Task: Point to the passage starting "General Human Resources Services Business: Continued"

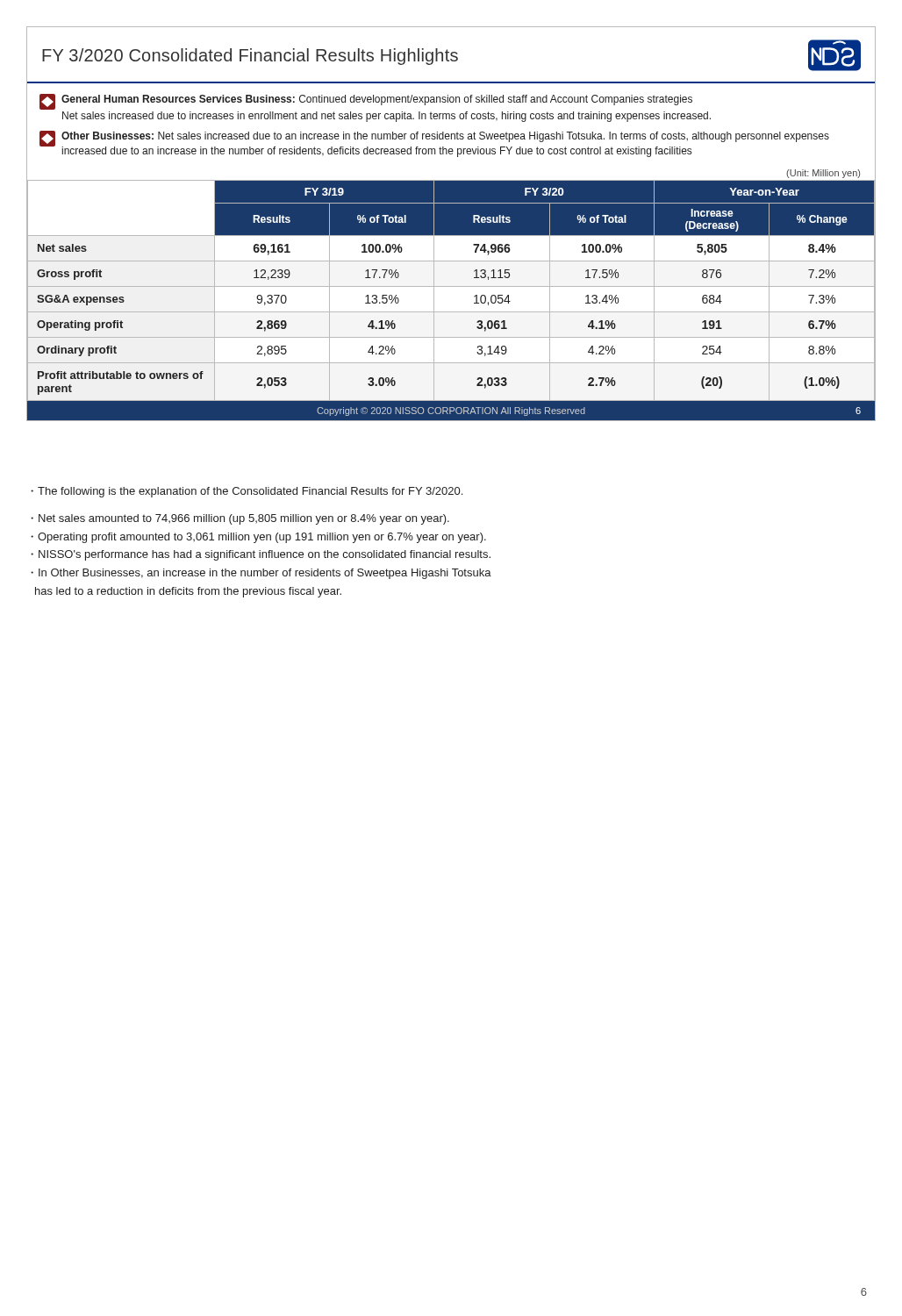Action: tap(376, 108)
